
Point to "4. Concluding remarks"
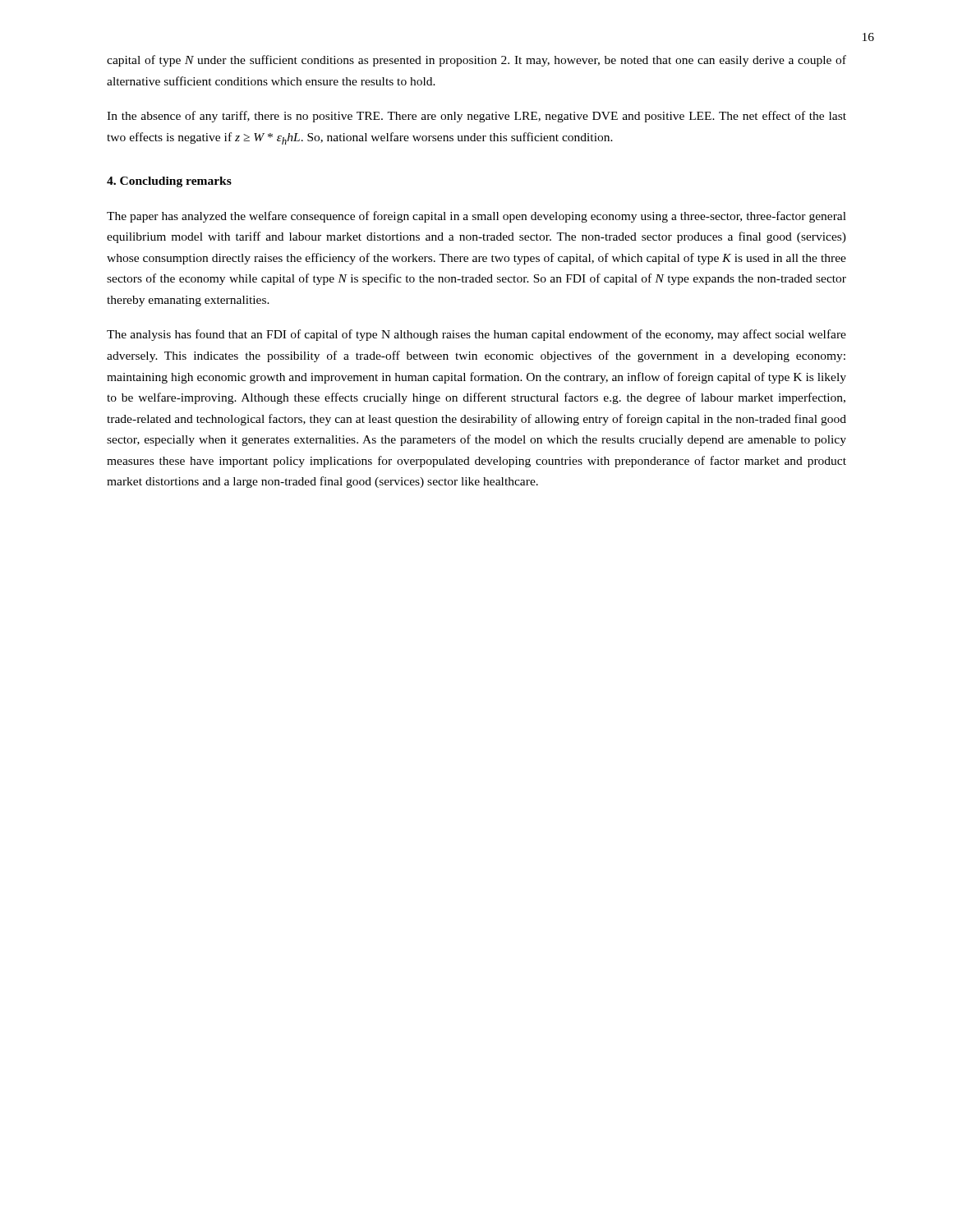(x=169, y=180)
